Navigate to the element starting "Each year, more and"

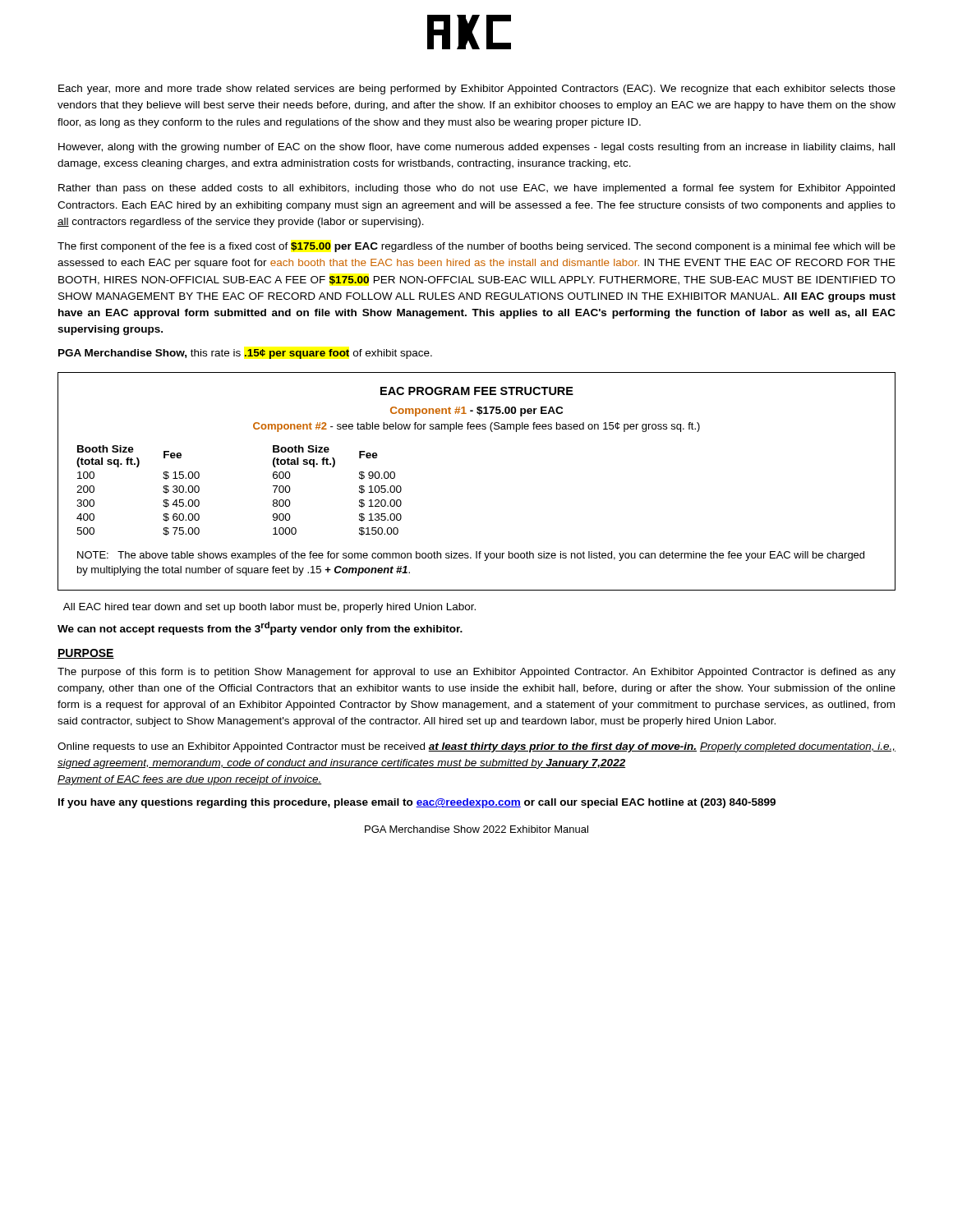[x=476, y=105]
